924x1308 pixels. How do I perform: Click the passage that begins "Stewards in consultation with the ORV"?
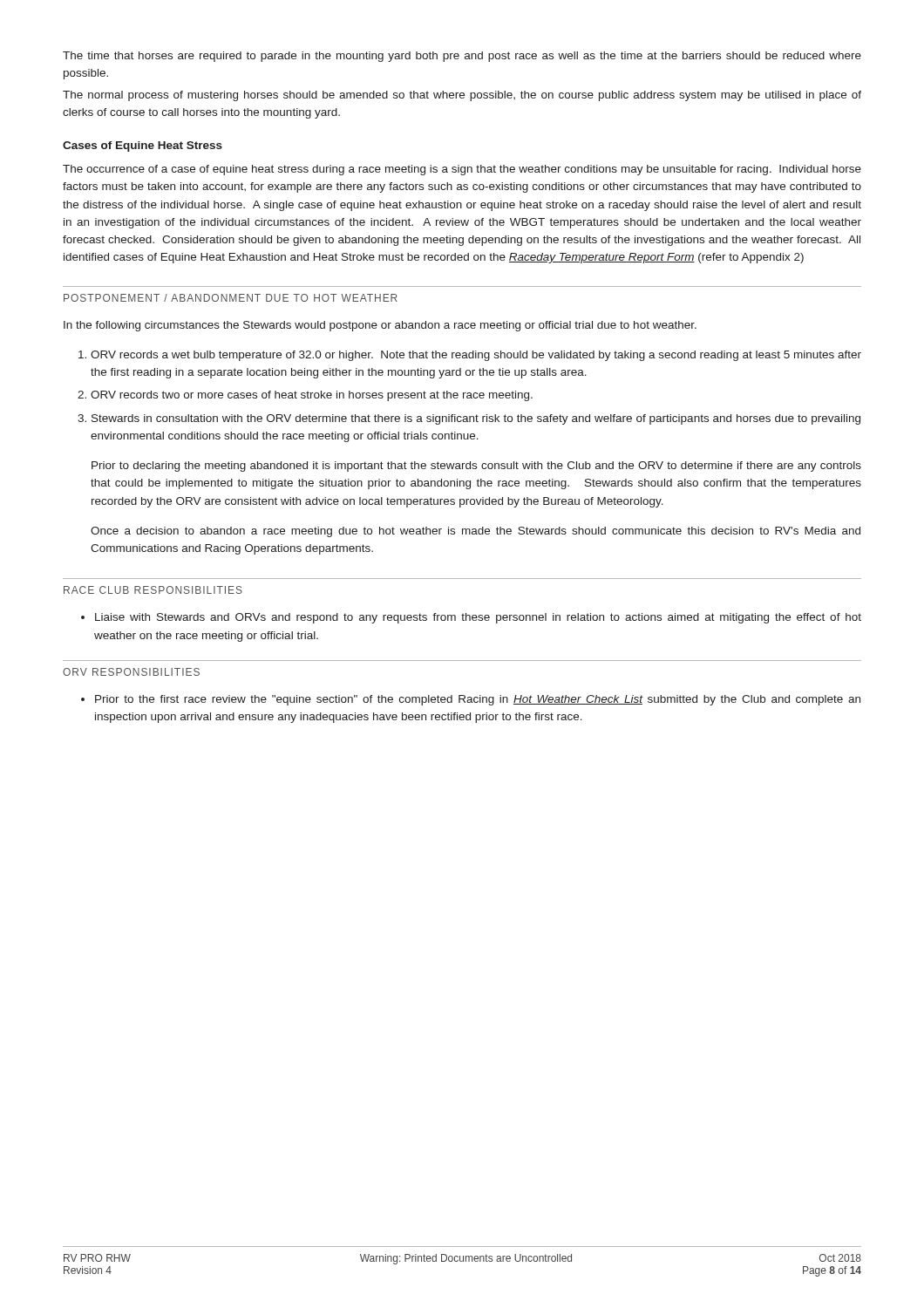click(476, 426)
